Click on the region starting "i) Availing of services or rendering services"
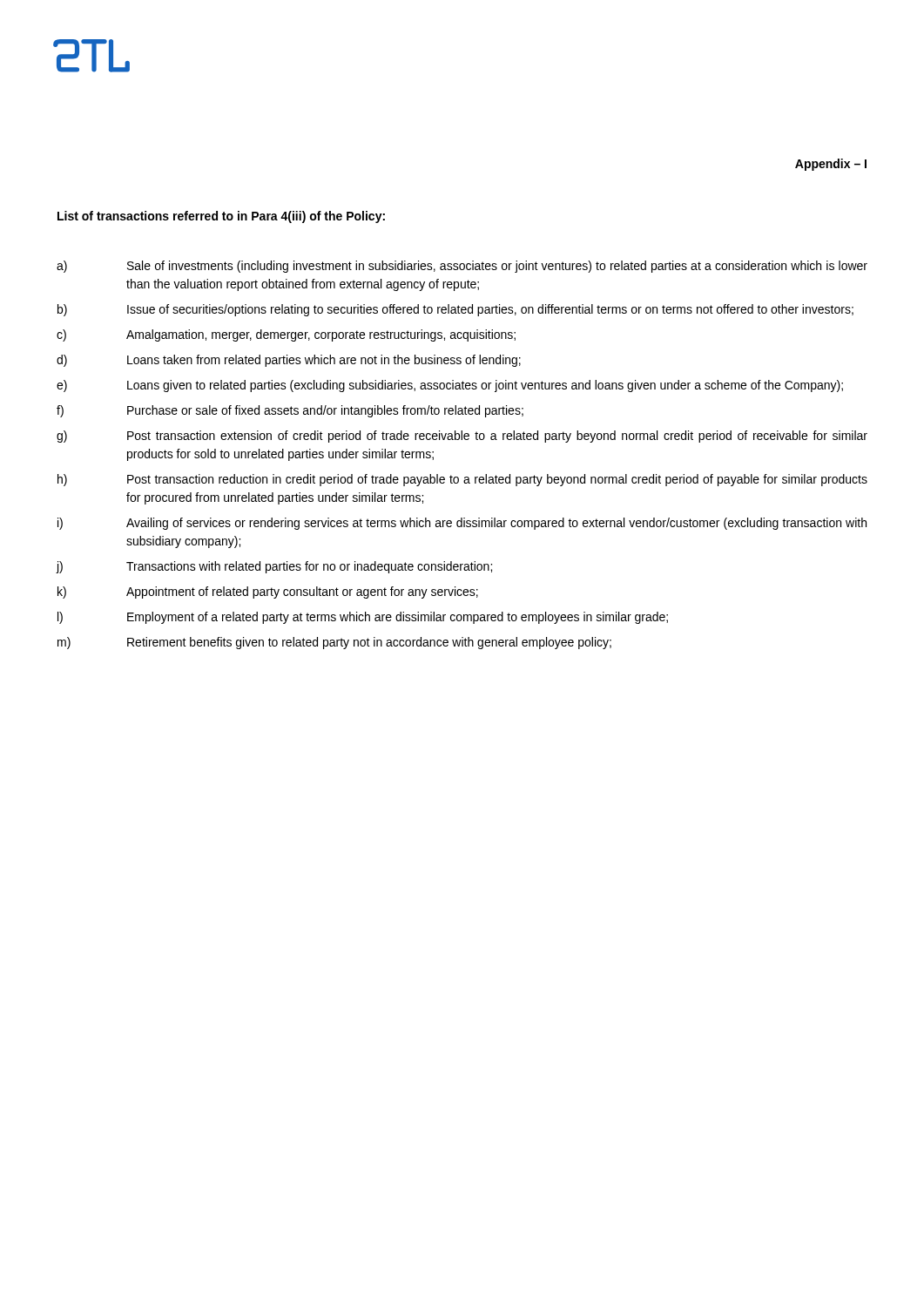 coord(462,532)
